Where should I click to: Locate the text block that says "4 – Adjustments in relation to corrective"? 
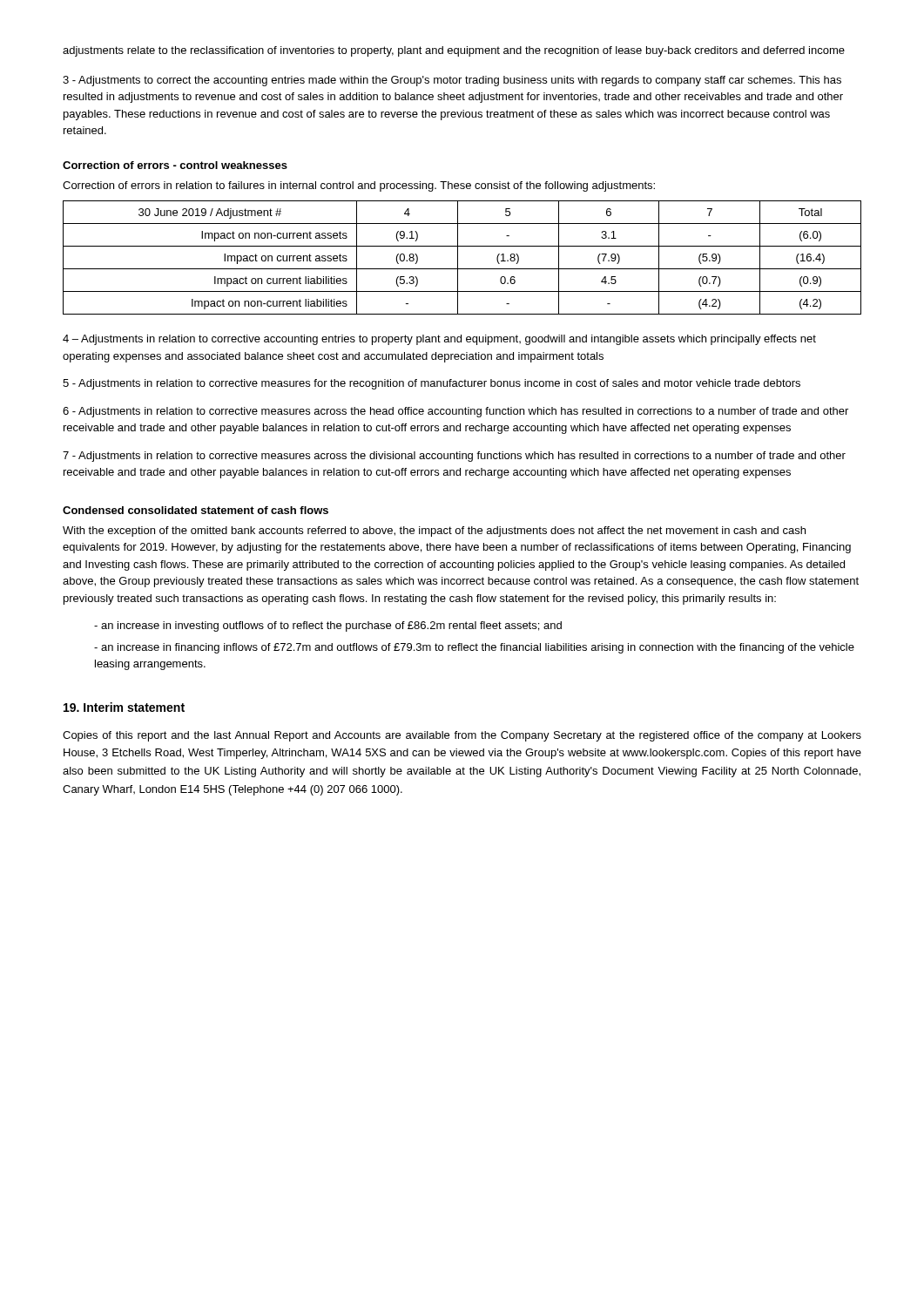[x=439, y=347]
